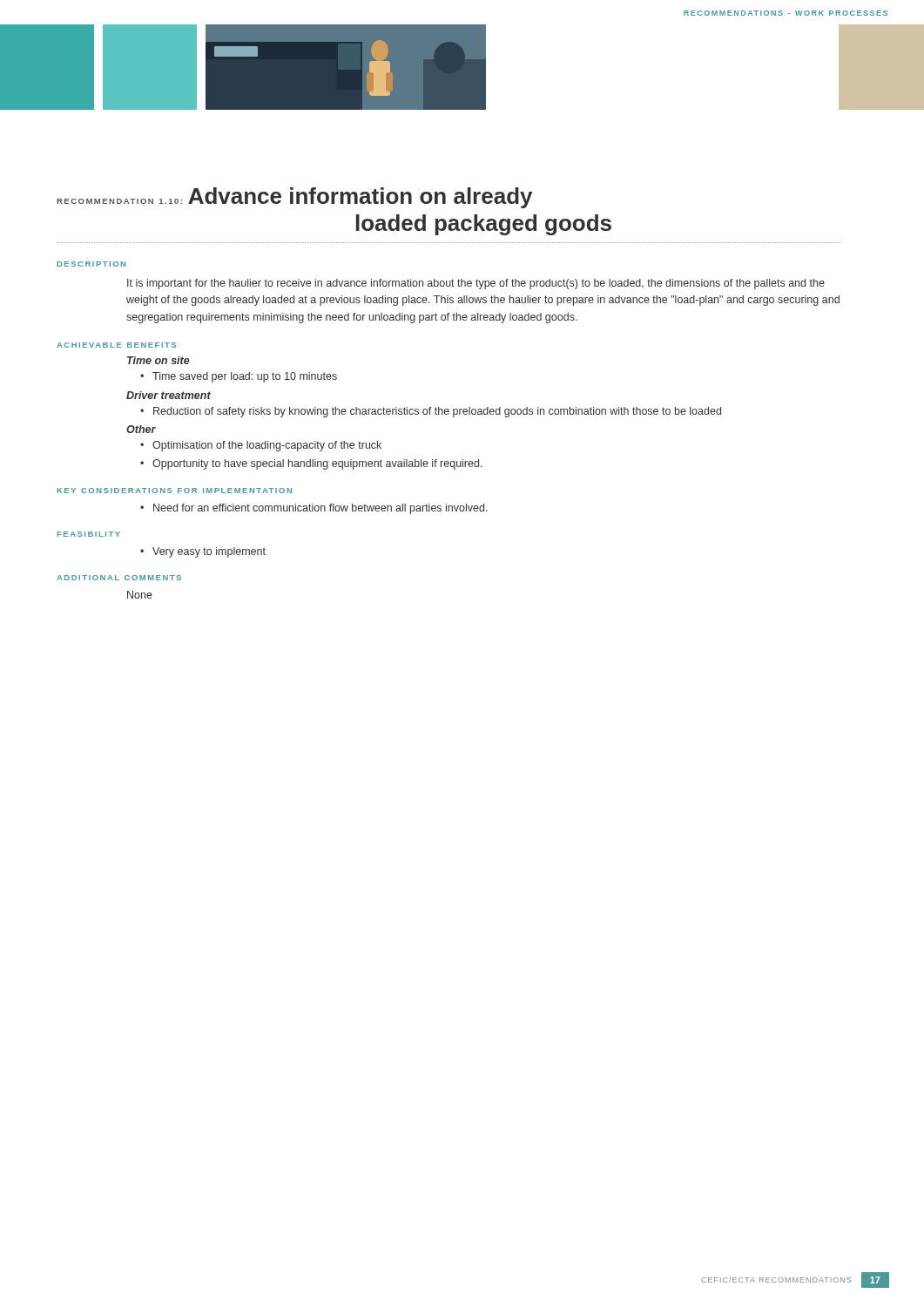Locate the list item that says "• Reduction of safety risks by knowing the"
The height and width of the screenshot is (1307, 924).
coord(431,411)
